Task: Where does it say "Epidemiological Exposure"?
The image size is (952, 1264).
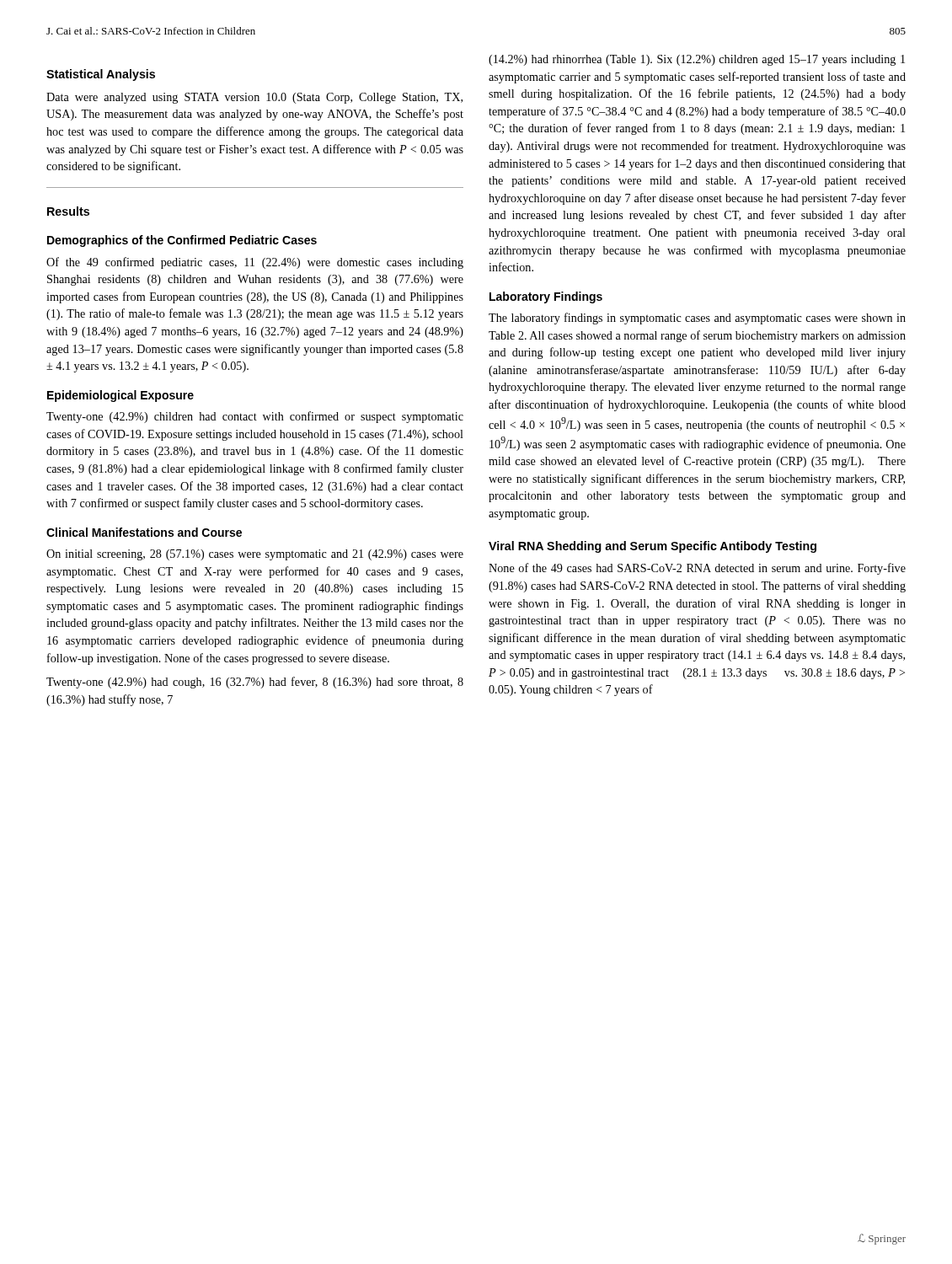Action: tap(120, 395)
